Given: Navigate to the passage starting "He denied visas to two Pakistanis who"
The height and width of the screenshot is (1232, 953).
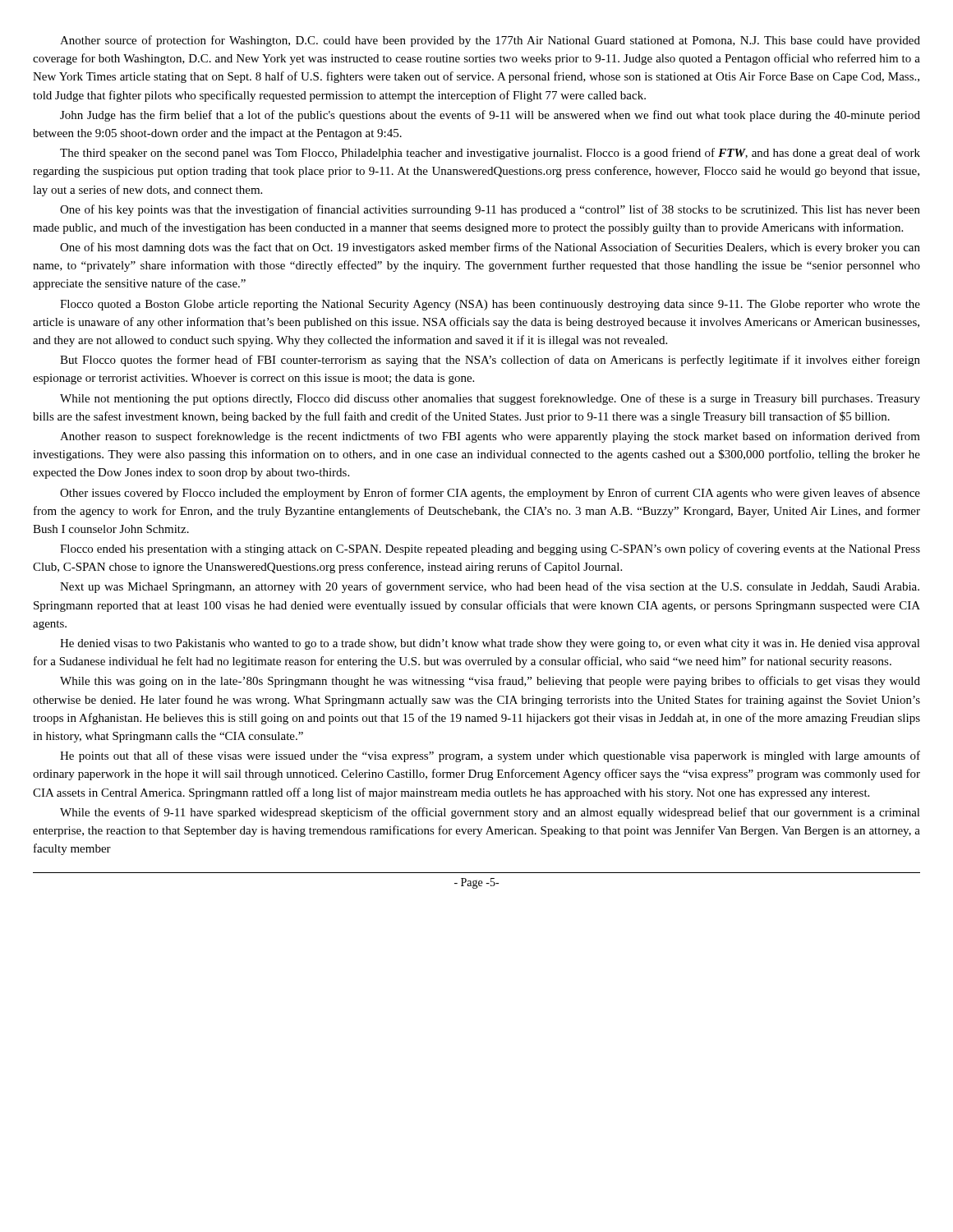Looking at the screenshot, I should (x=476, y=652).
